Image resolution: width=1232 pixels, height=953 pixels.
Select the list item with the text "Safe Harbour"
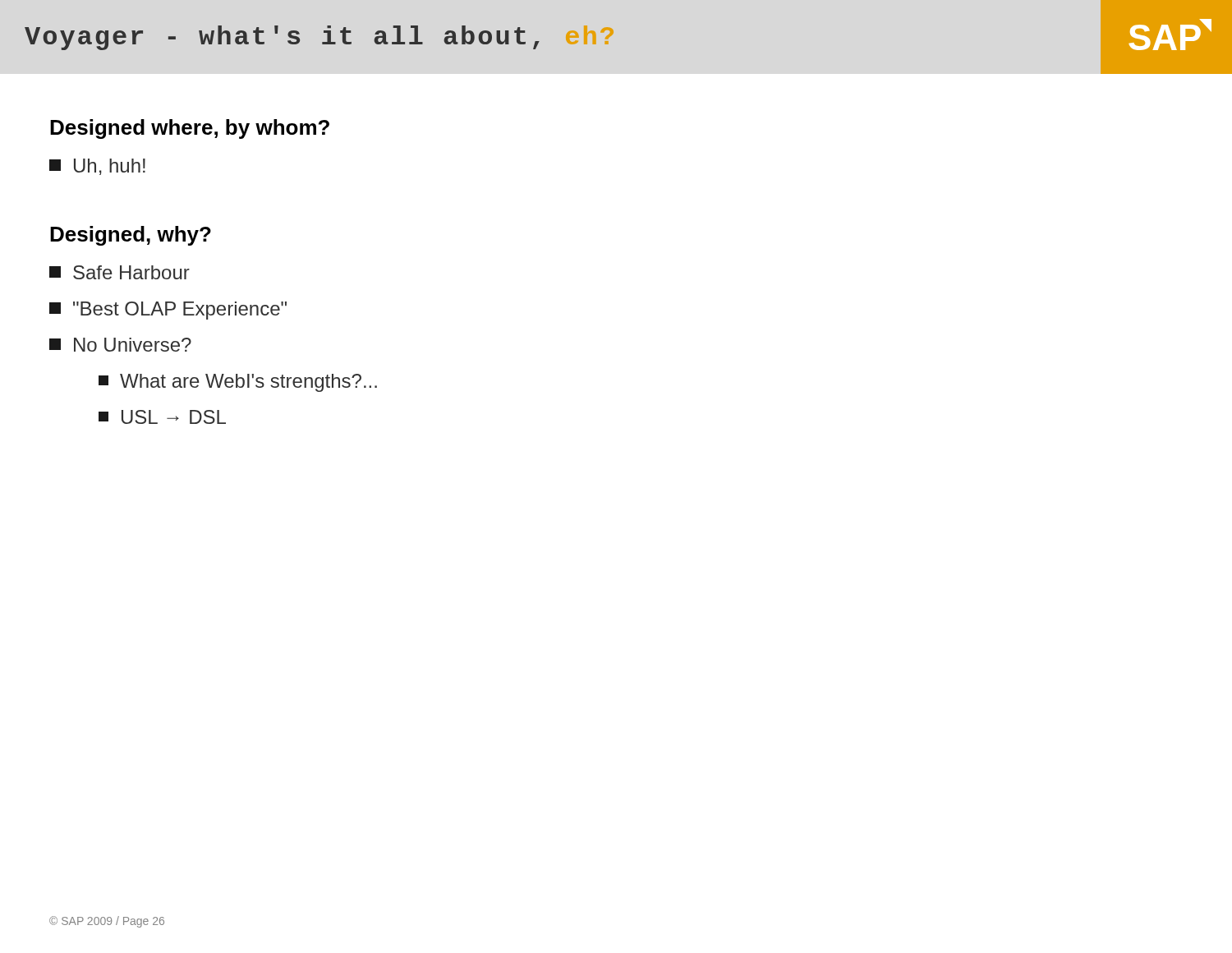[119, 273]
